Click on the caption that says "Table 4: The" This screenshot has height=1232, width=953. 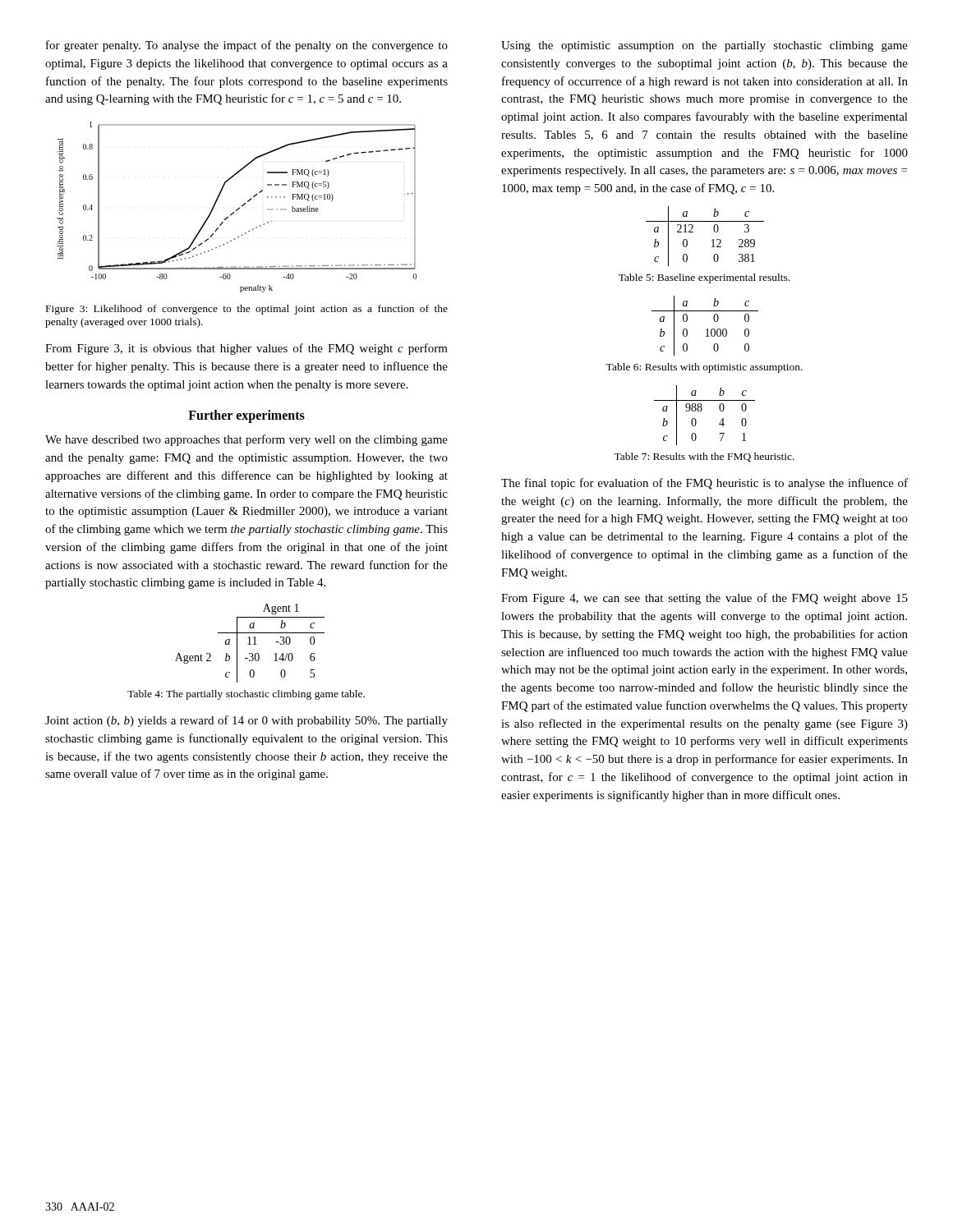(246, 694)
